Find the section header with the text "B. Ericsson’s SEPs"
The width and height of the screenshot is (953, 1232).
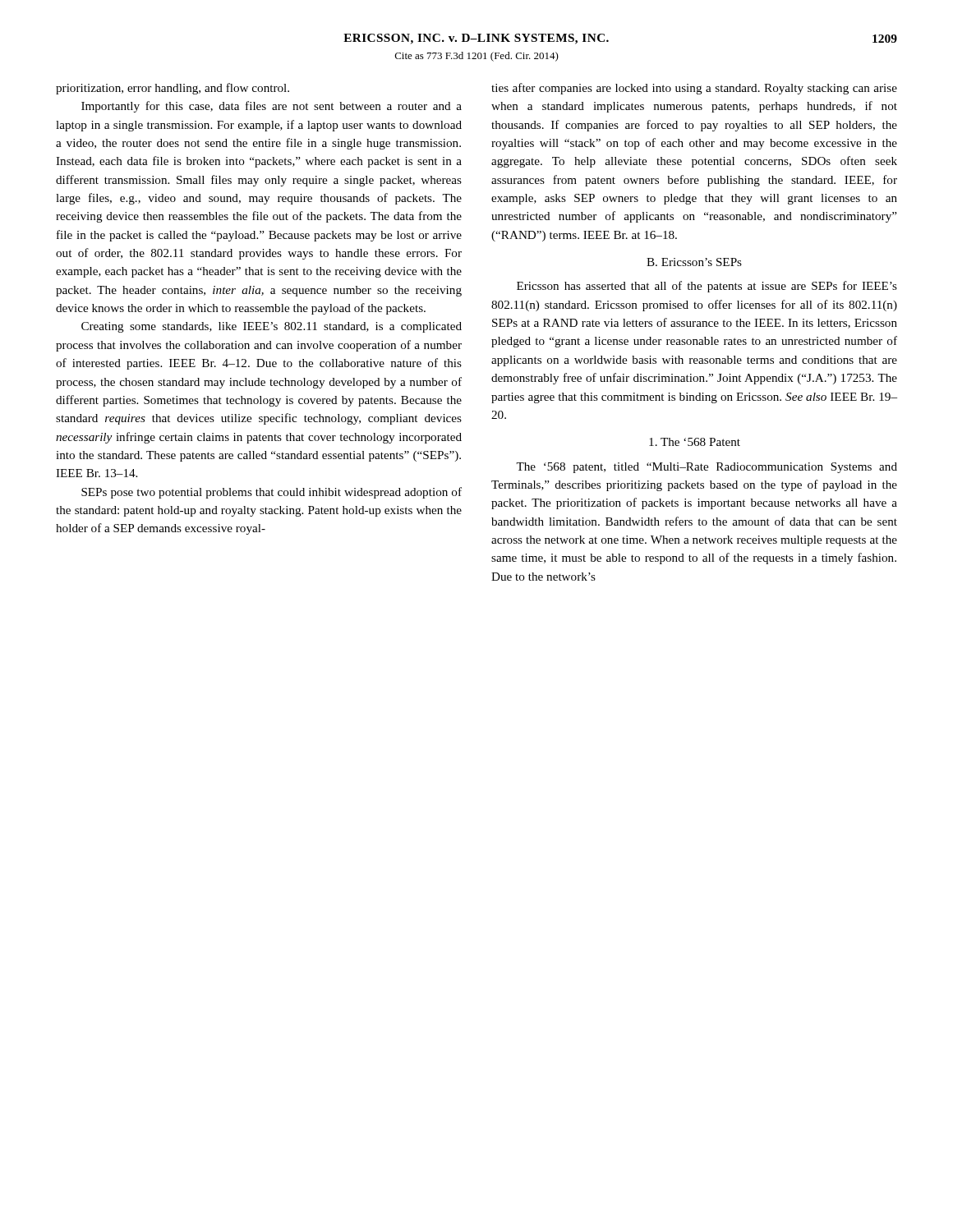click(x=694, y=262)
